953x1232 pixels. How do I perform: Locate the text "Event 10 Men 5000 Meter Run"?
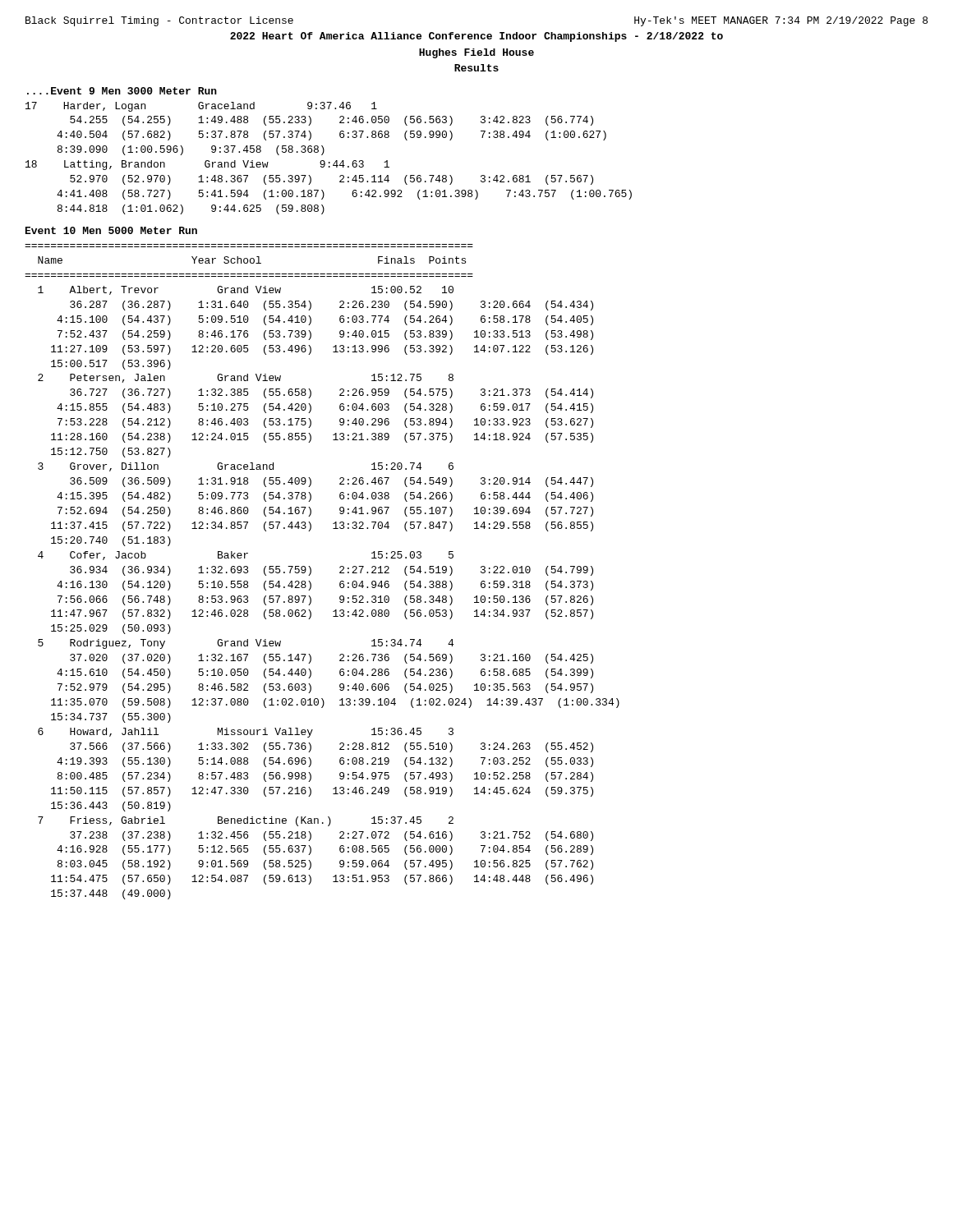(111, 231)
